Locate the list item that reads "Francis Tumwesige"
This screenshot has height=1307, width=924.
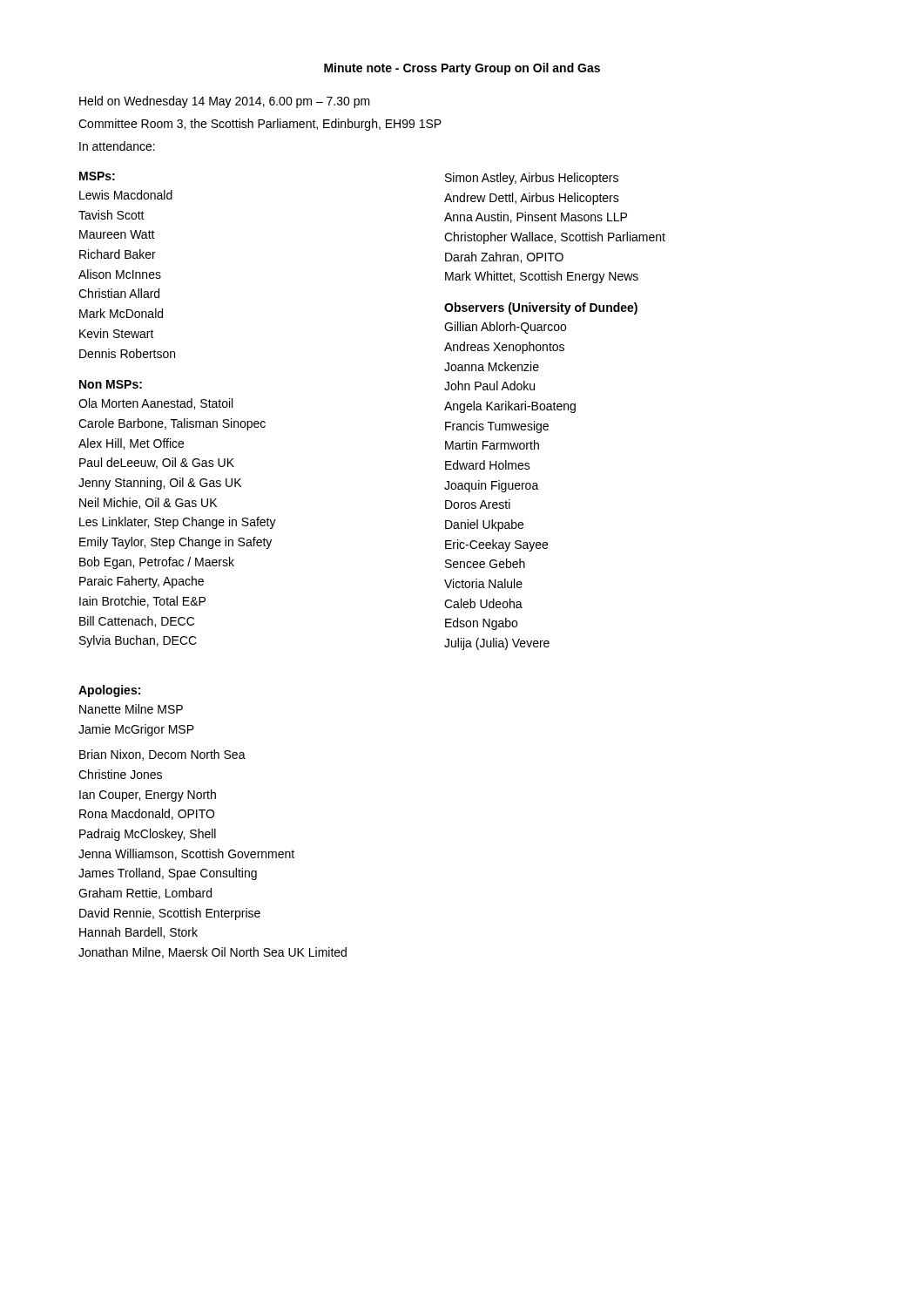(x=497, y=426)
